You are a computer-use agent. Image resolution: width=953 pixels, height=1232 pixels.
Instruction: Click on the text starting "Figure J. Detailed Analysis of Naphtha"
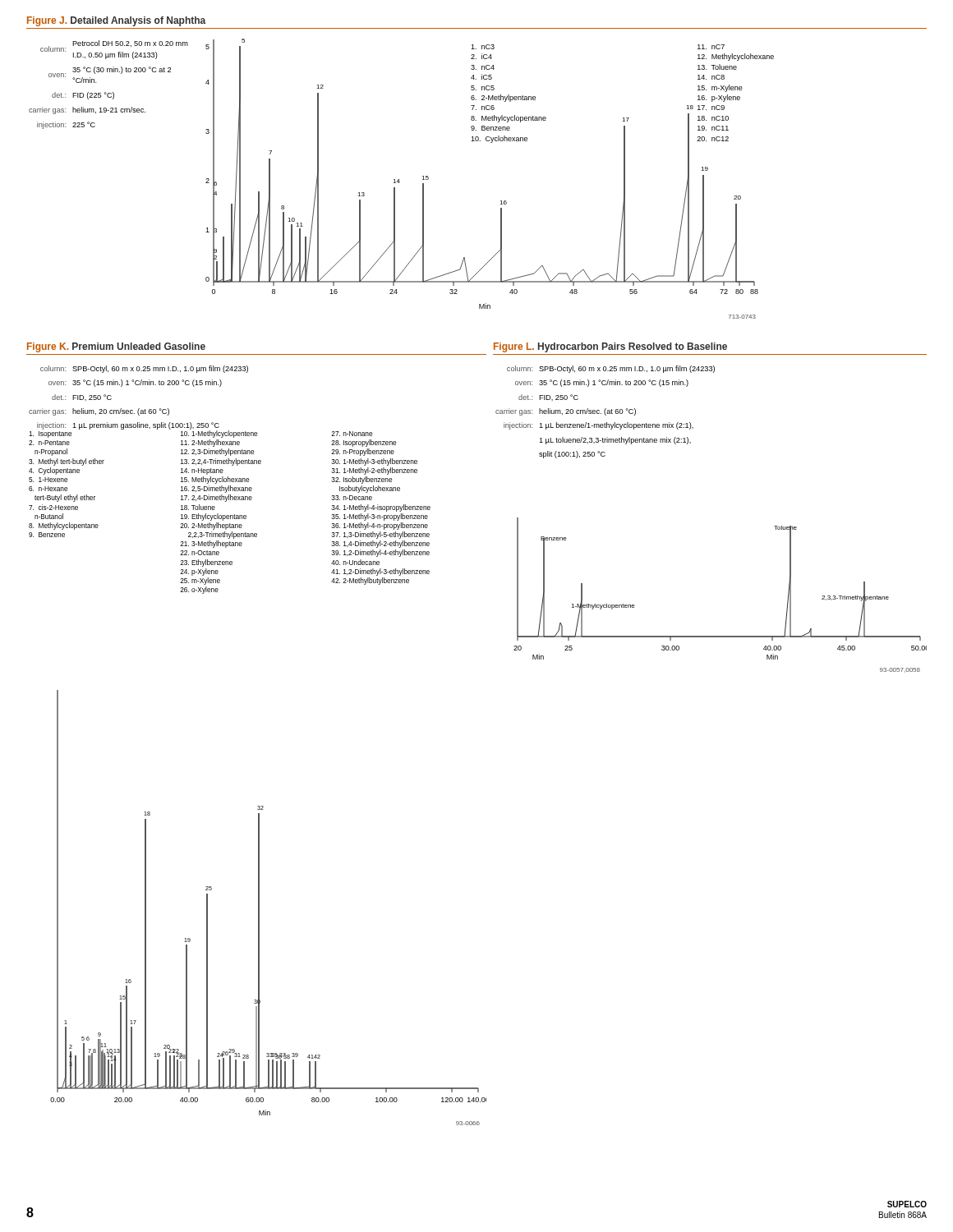[476, 22]
